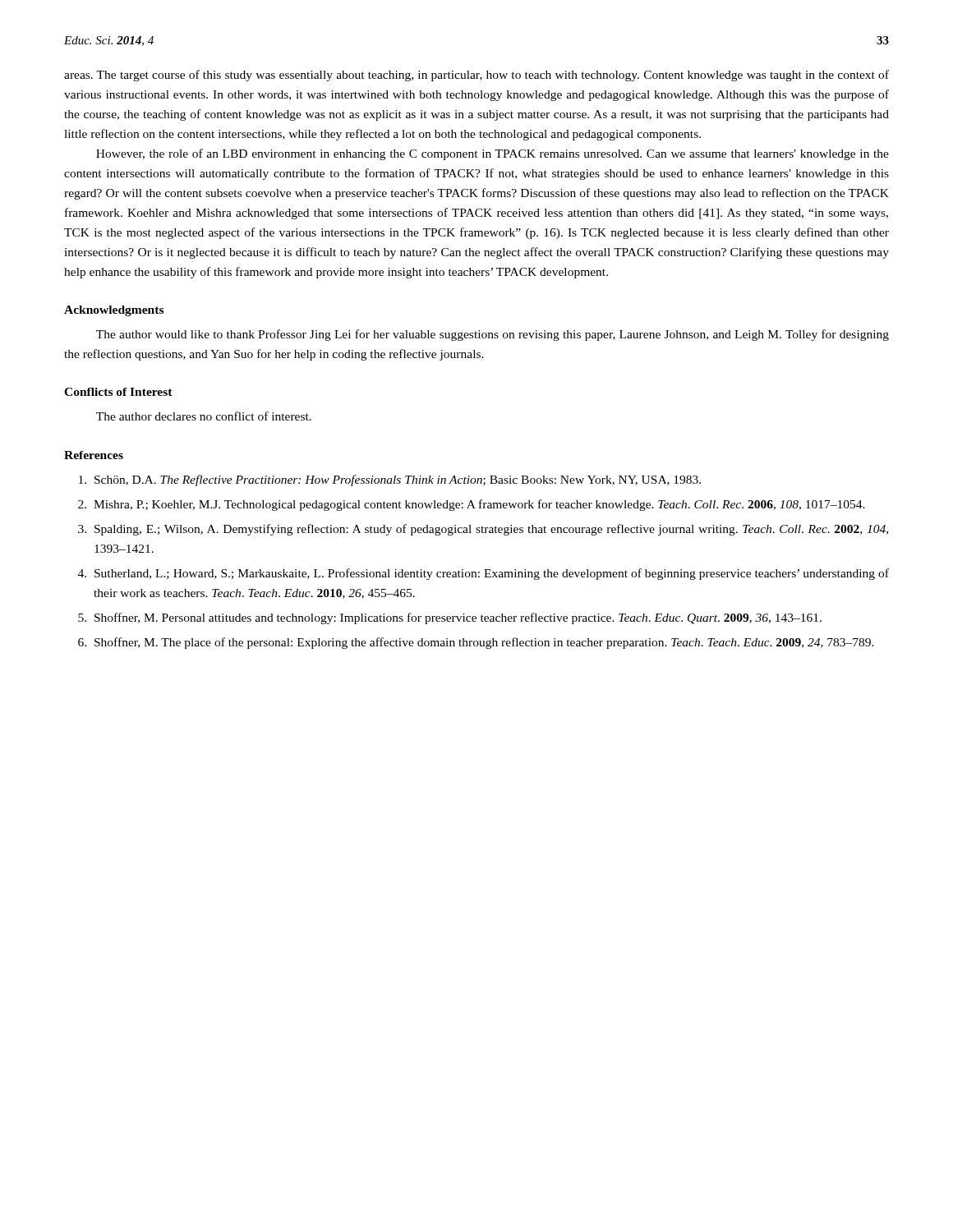Click on the text block starting "2. Mishra, P.; Koehler, M.J. Technological pedagogical content"
Viewport: 953px width, 1232px height.
point(476,504)
